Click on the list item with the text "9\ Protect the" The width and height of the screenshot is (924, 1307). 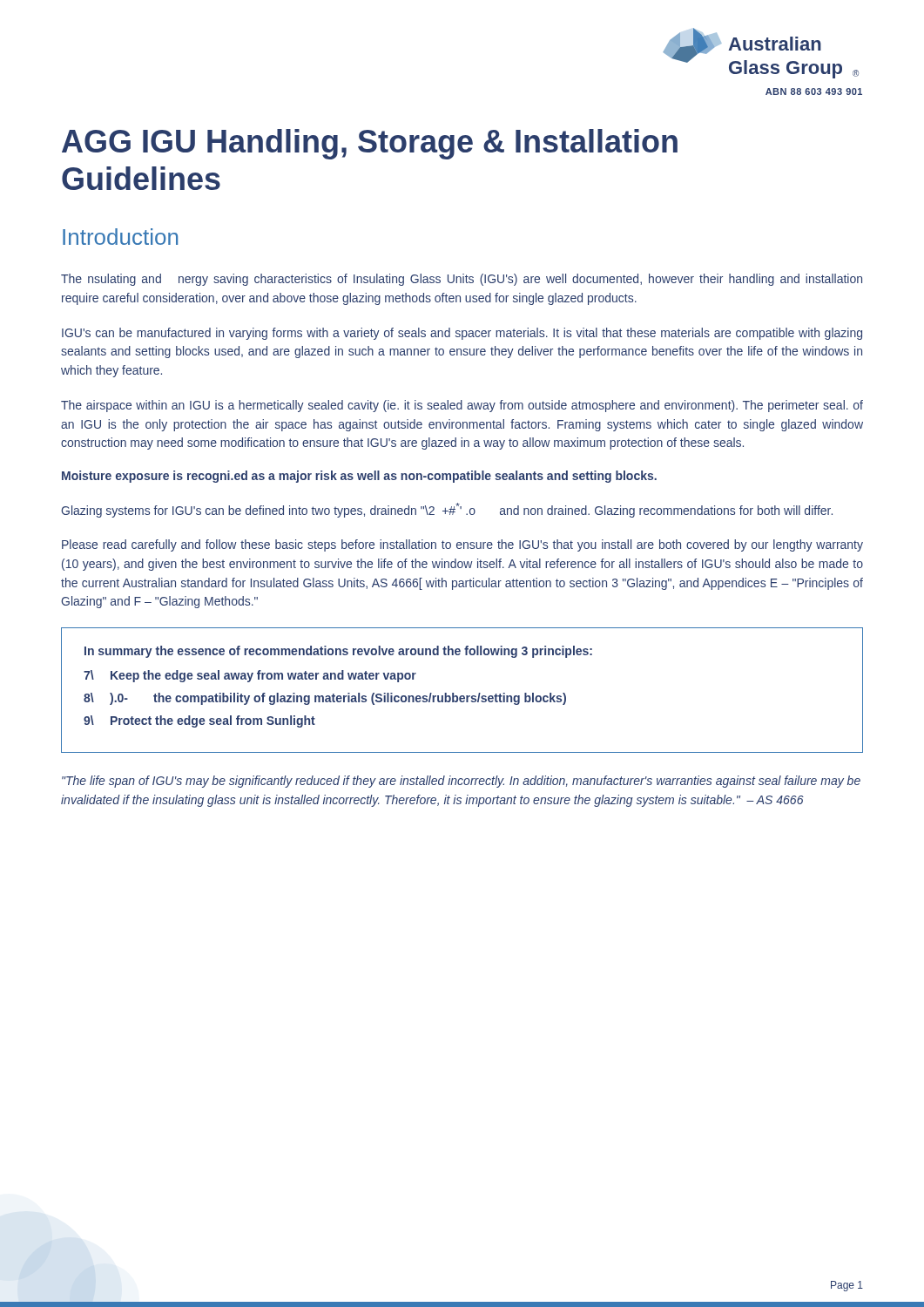(199, 721)
